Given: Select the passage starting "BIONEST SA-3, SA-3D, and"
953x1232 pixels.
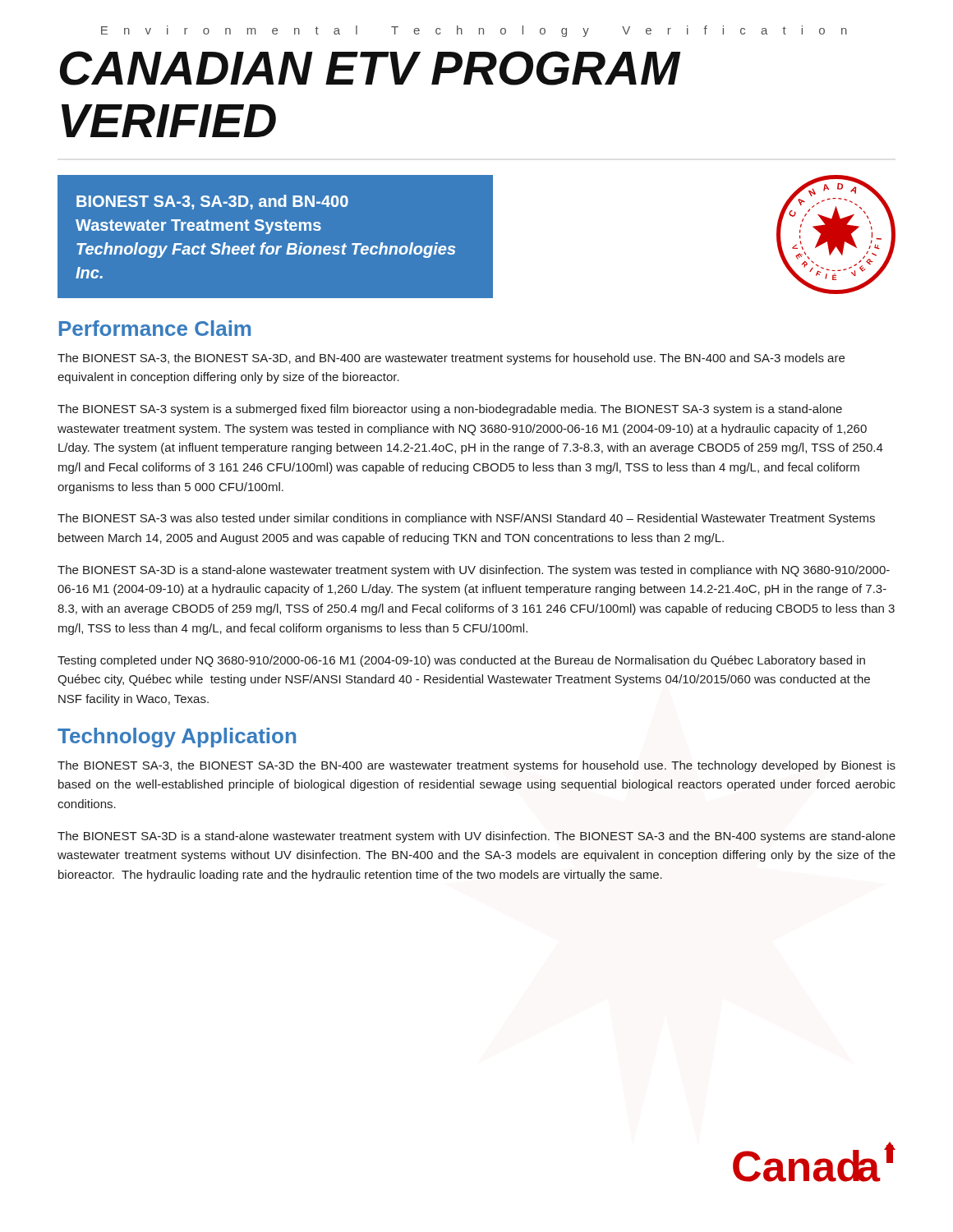Looking at the screenshot, I should pyautogui.click(x=275, y=237).
